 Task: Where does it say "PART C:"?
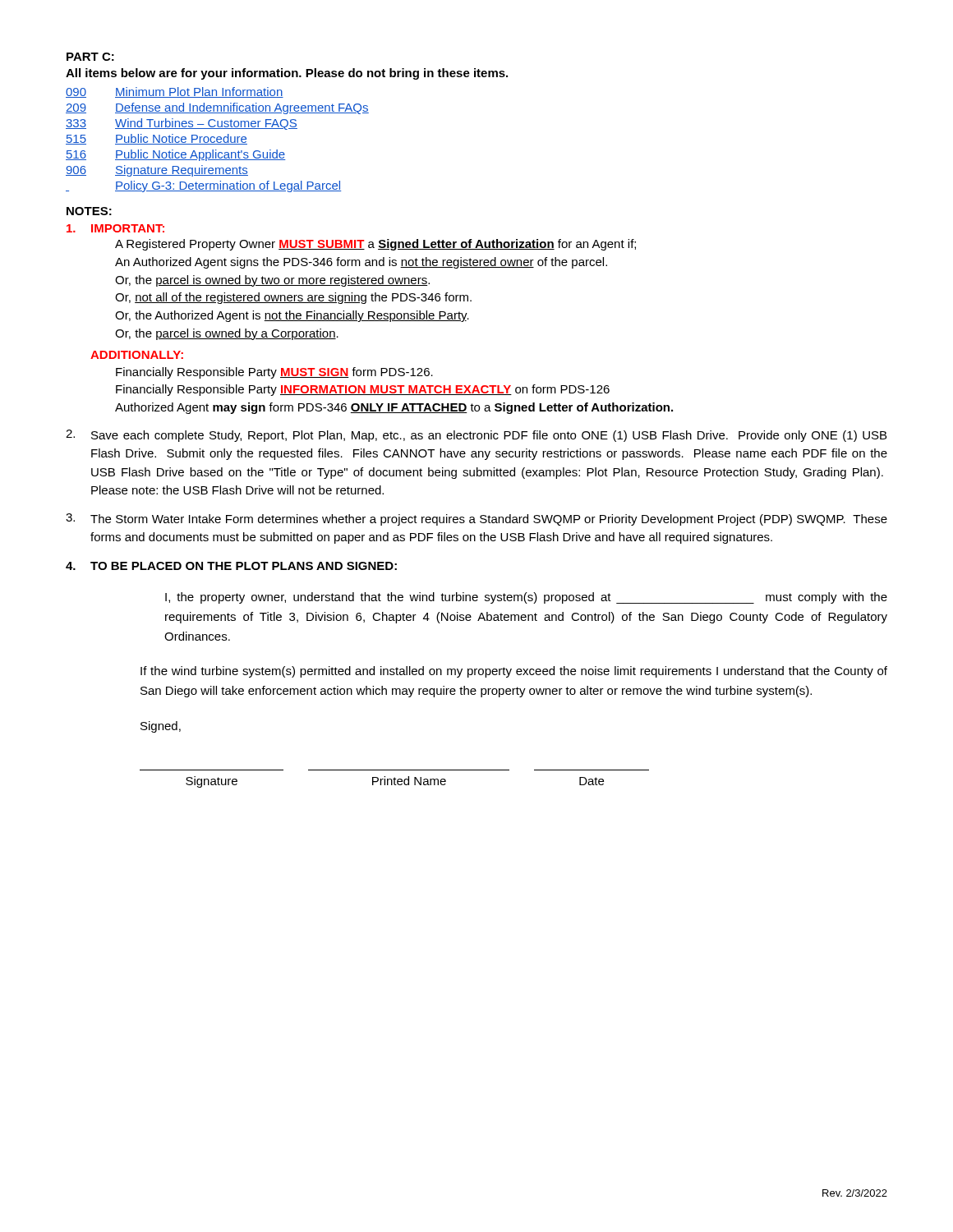click(x=90, y=56)
